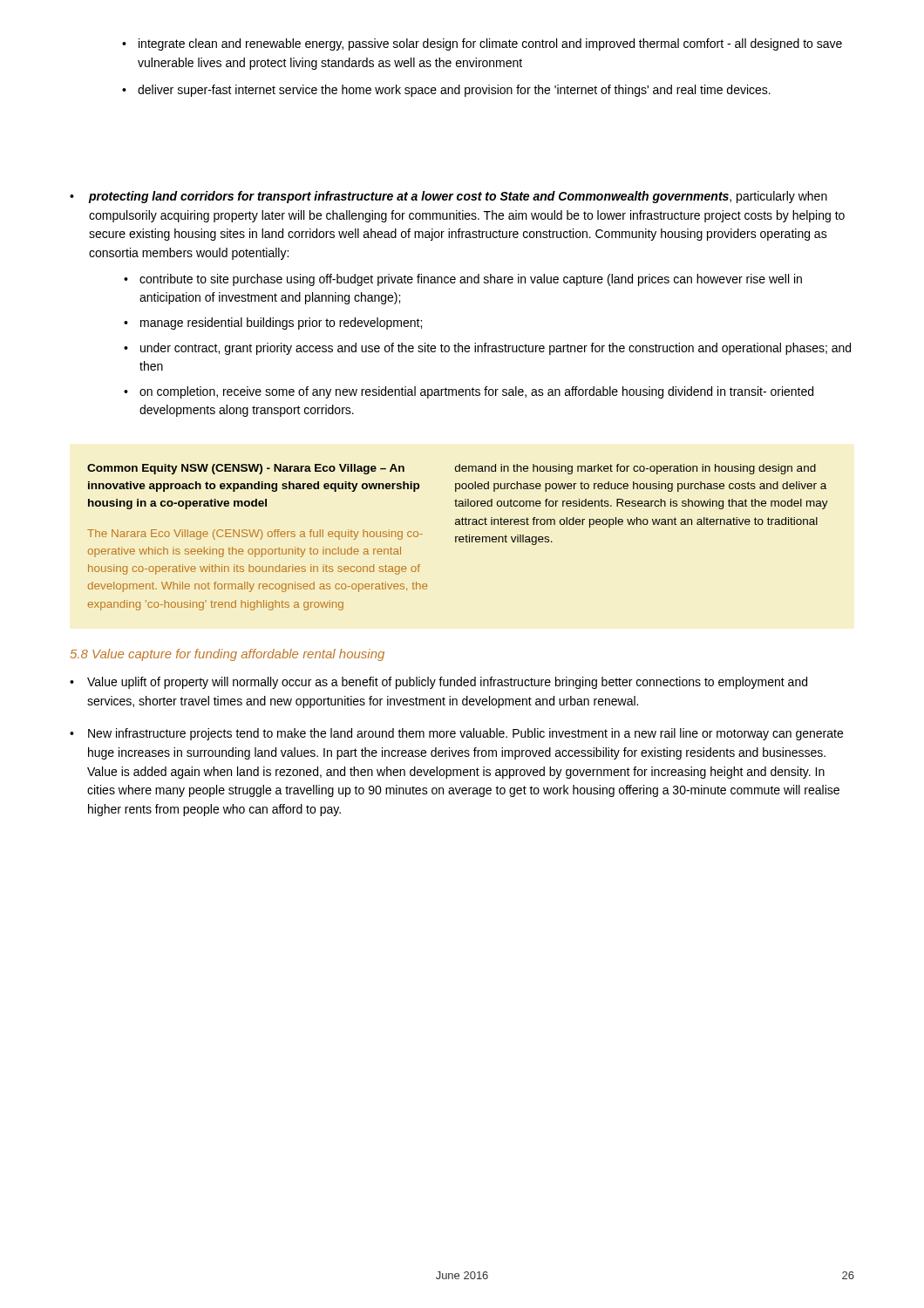Image resolution: width=924 pixels, height=1308 pixels.
Task: Select the list item containing "• Value uplift of property"
Action: point(462,692)
